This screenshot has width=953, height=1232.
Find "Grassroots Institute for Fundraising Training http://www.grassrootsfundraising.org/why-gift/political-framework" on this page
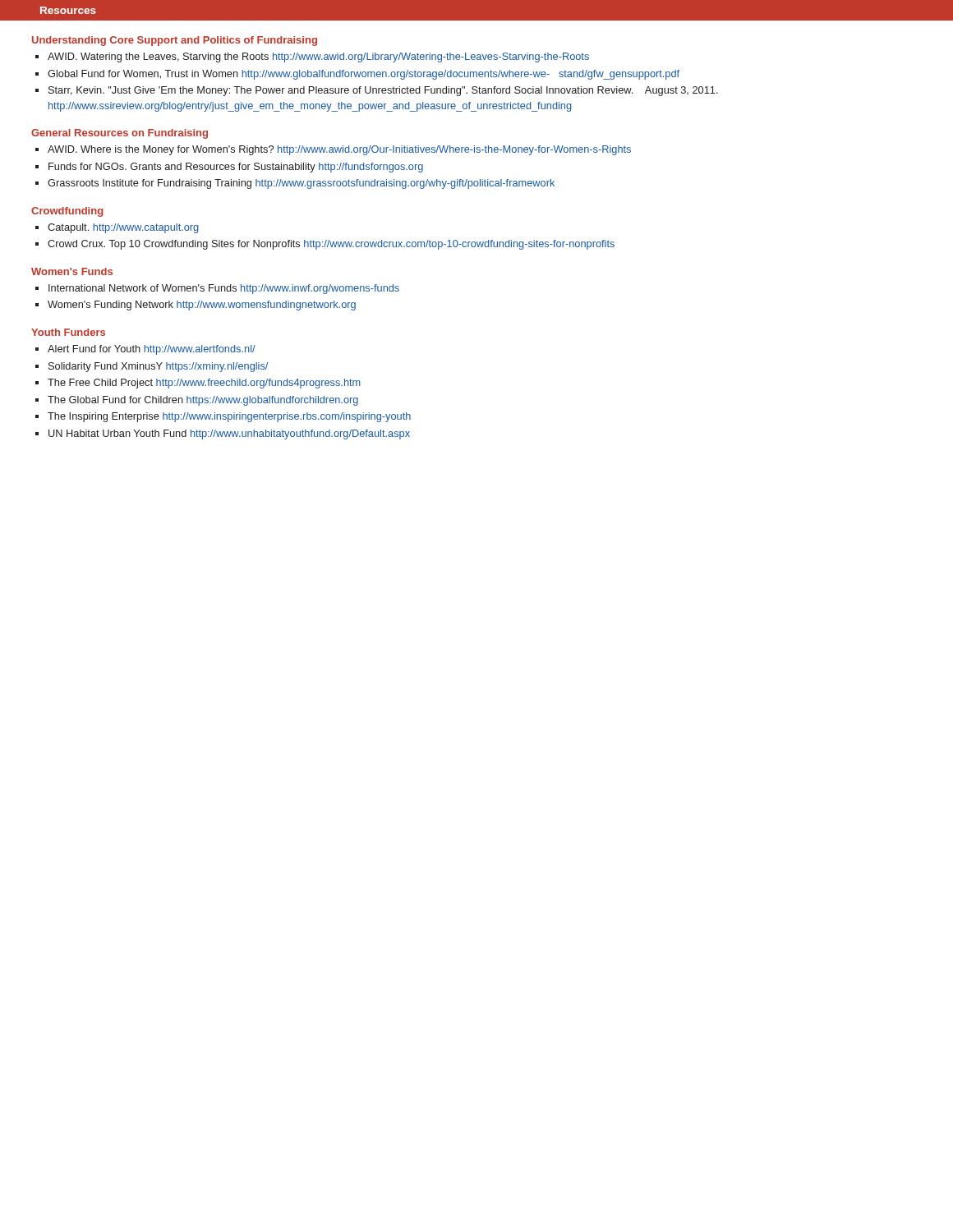coord(301,183)
